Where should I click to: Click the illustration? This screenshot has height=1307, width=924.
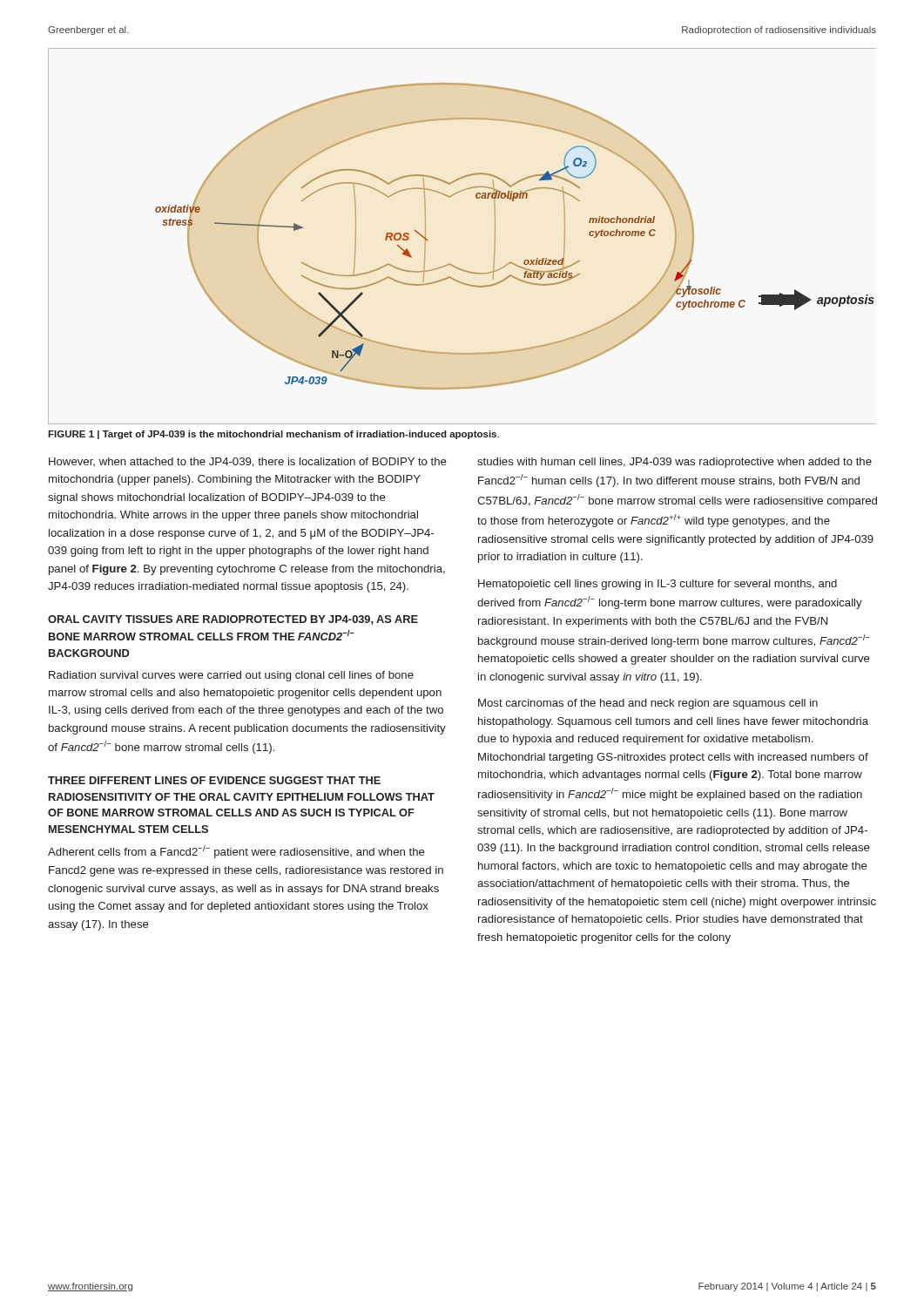462,236
